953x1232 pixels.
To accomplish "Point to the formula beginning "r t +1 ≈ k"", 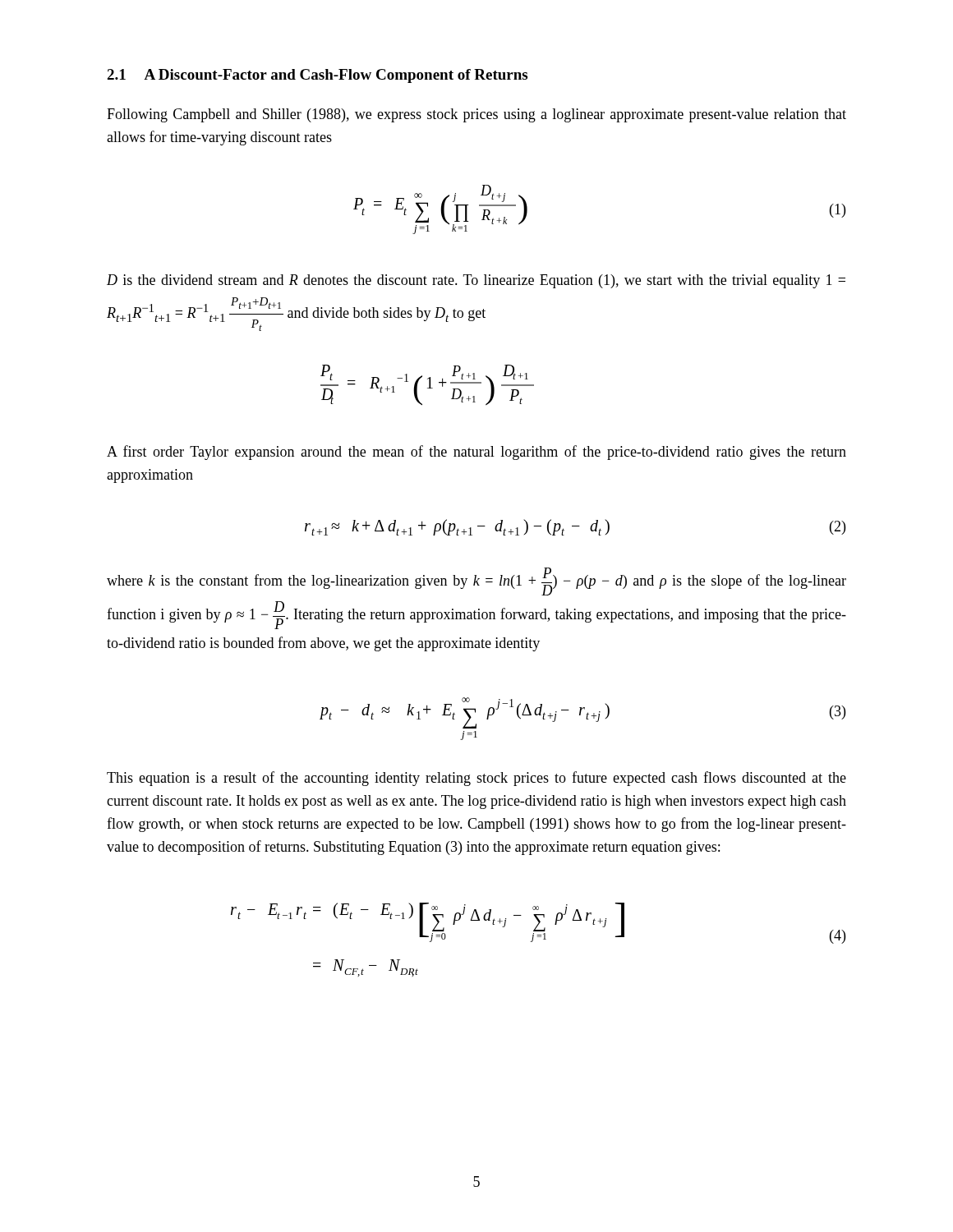I will (476, 527).
